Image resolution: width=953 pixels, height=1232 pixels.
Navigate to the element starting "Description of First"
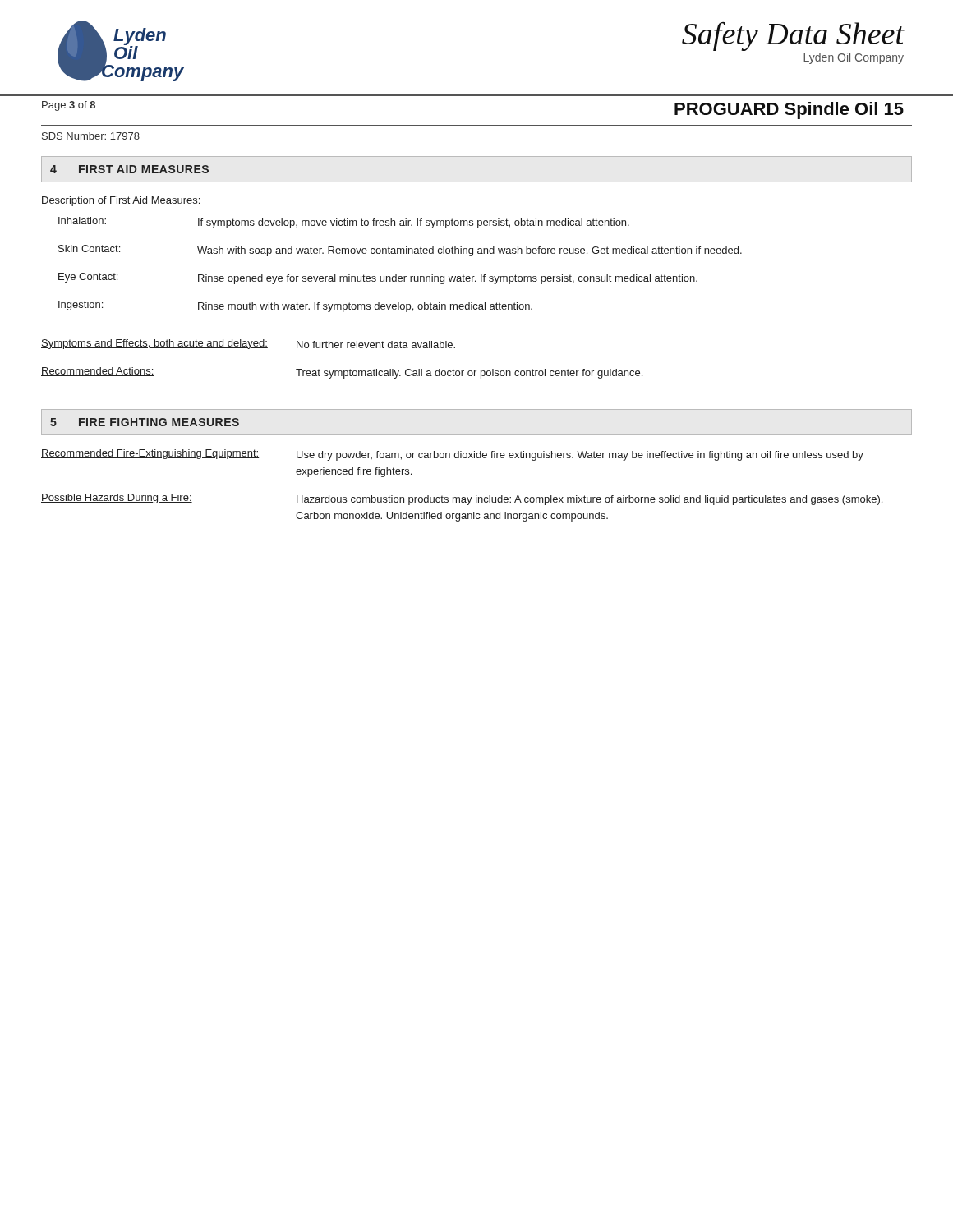tap(121, 200)
